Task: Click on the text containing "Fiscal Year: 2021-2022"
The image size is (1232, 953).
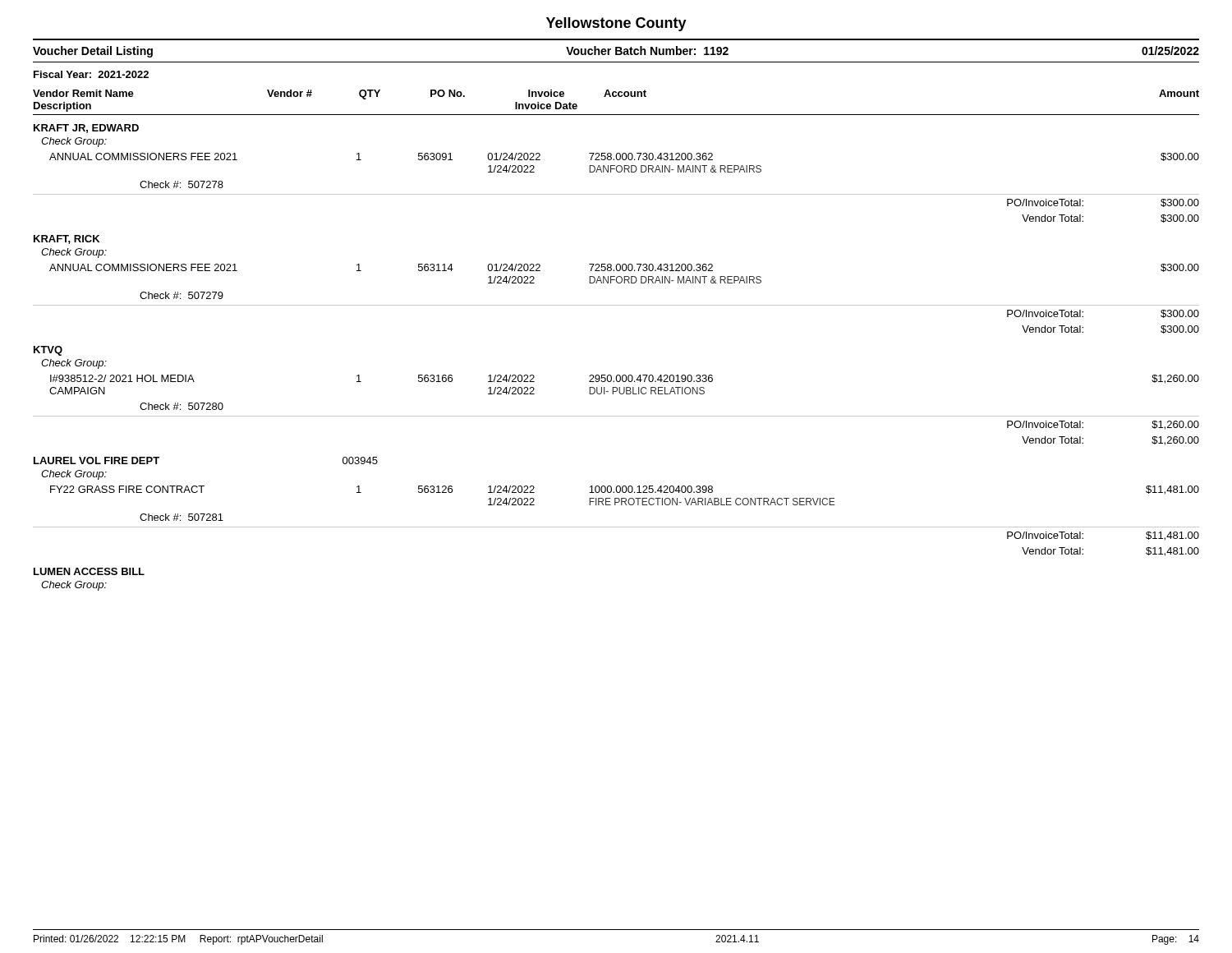Action: [91, 74]
